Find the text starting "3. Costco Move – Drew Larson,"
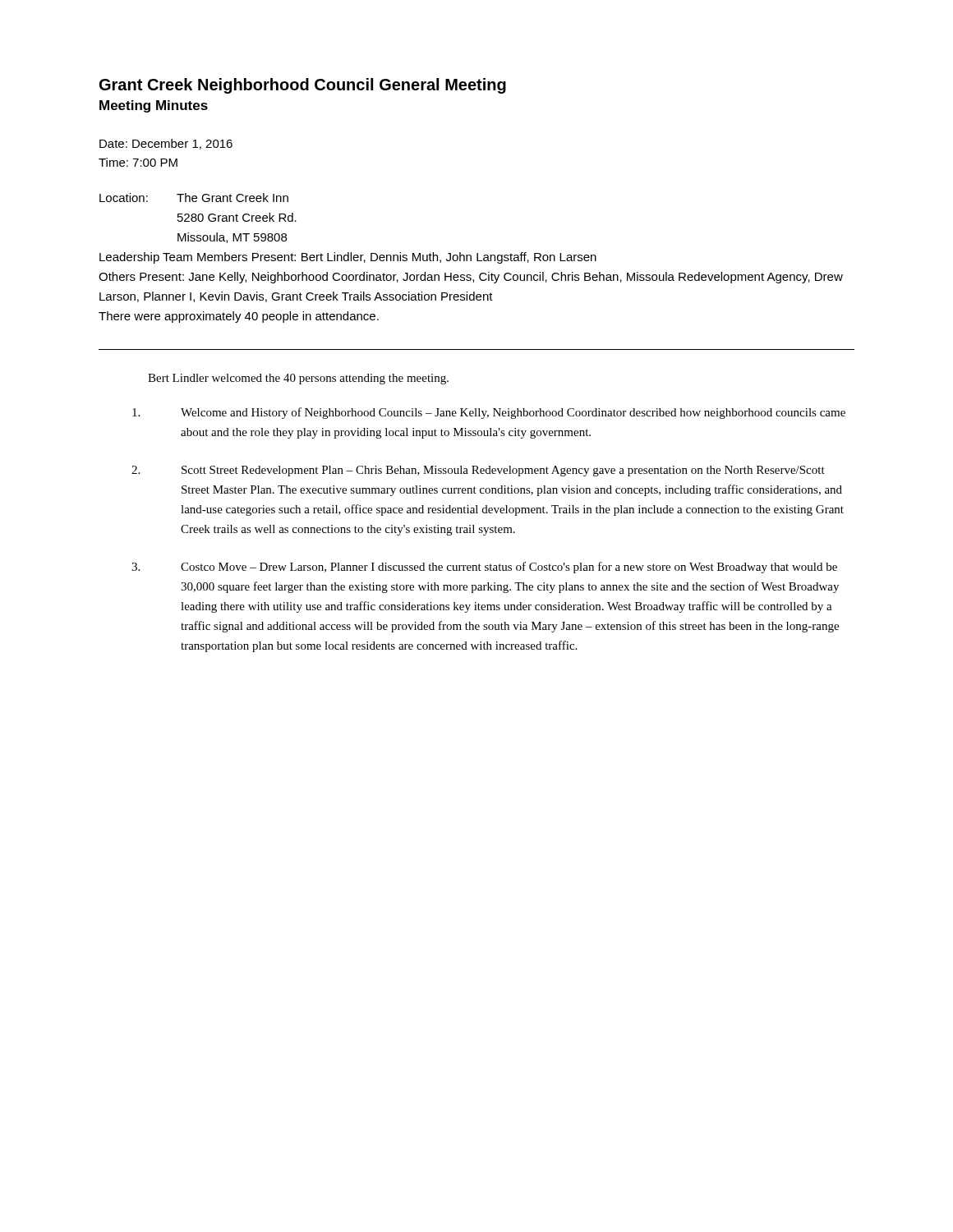The image size is (953, 1232). tap(476, 606)
